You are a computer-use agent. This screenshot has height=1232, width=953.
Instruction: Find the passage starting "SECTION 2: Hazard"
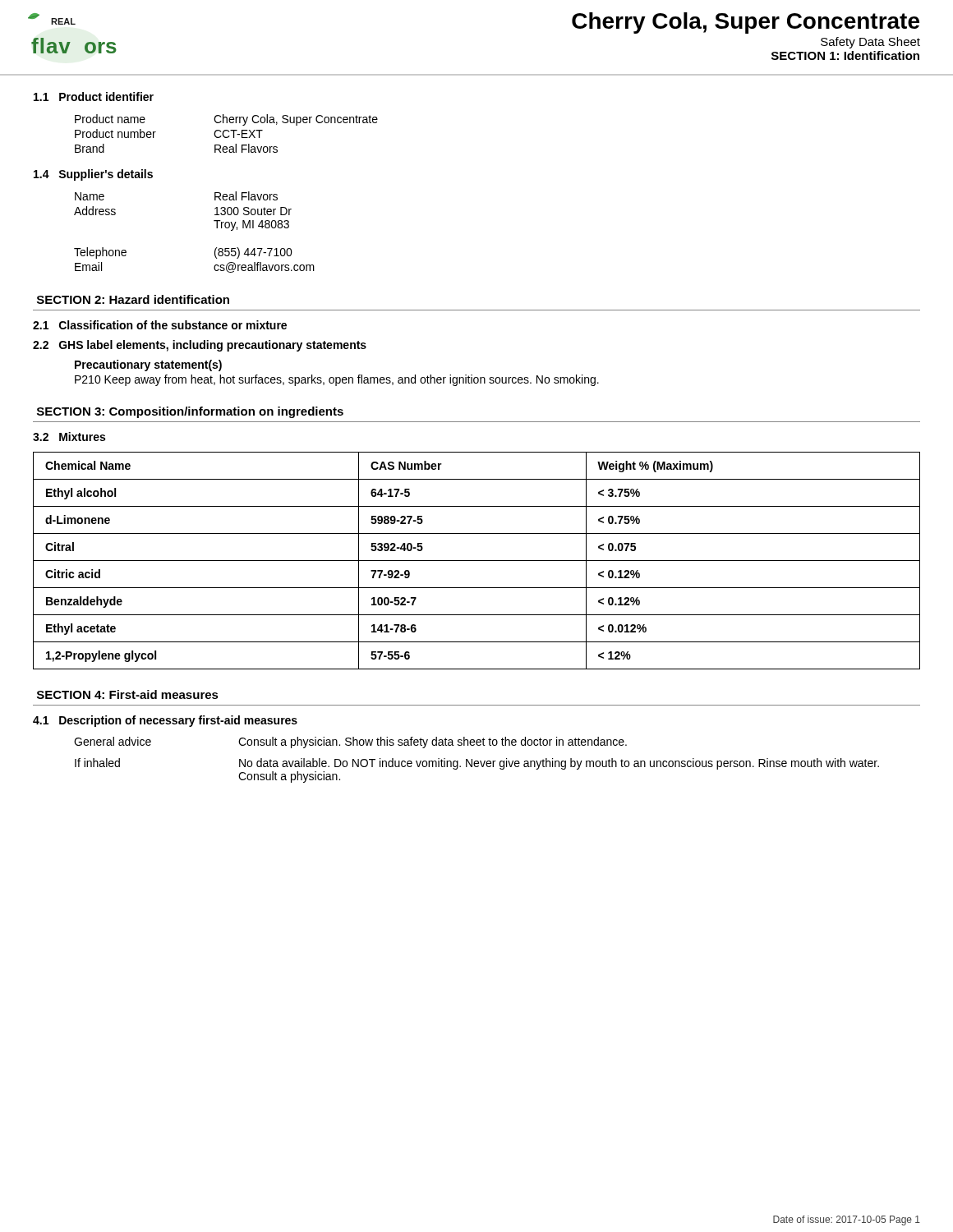pos(131,299)
